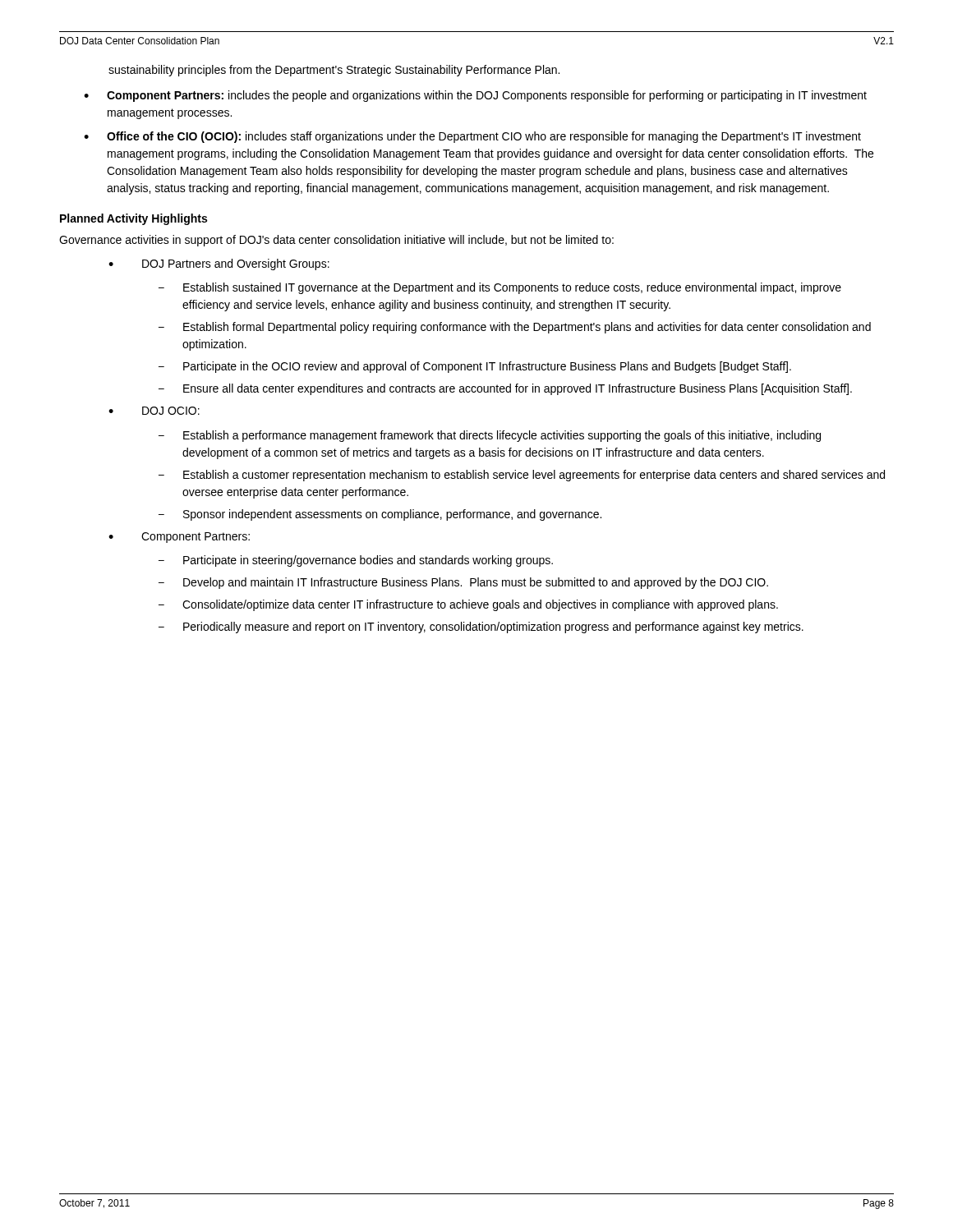Image resolution: width=953 pixels, height=1232 pixels.
Task: Point to the text block starting "sustainability principles from the Department's Strategic"
Action: click(335, 70)
